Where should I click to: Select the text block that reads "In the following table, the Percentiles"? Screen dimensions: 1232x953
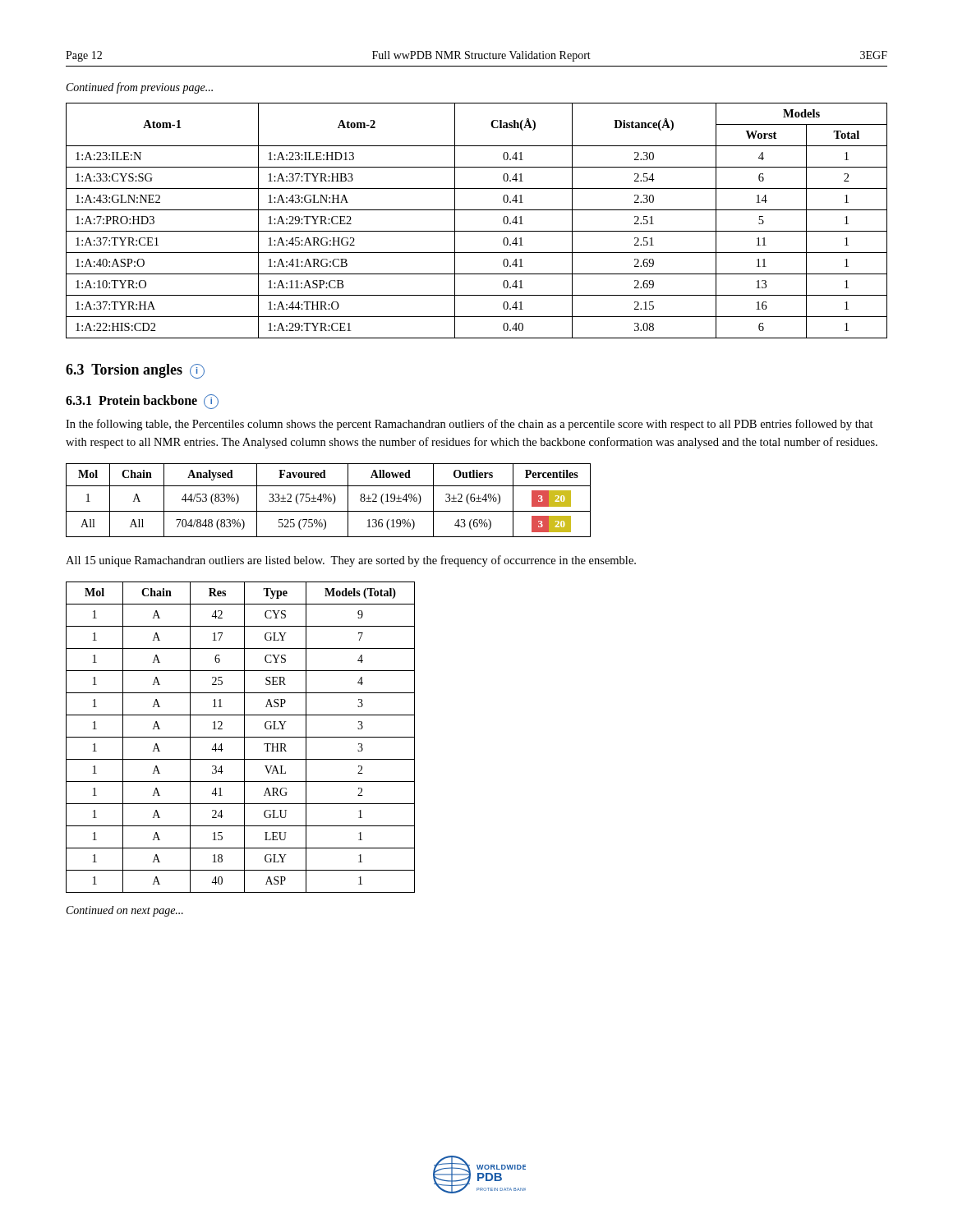pos(472,433)
